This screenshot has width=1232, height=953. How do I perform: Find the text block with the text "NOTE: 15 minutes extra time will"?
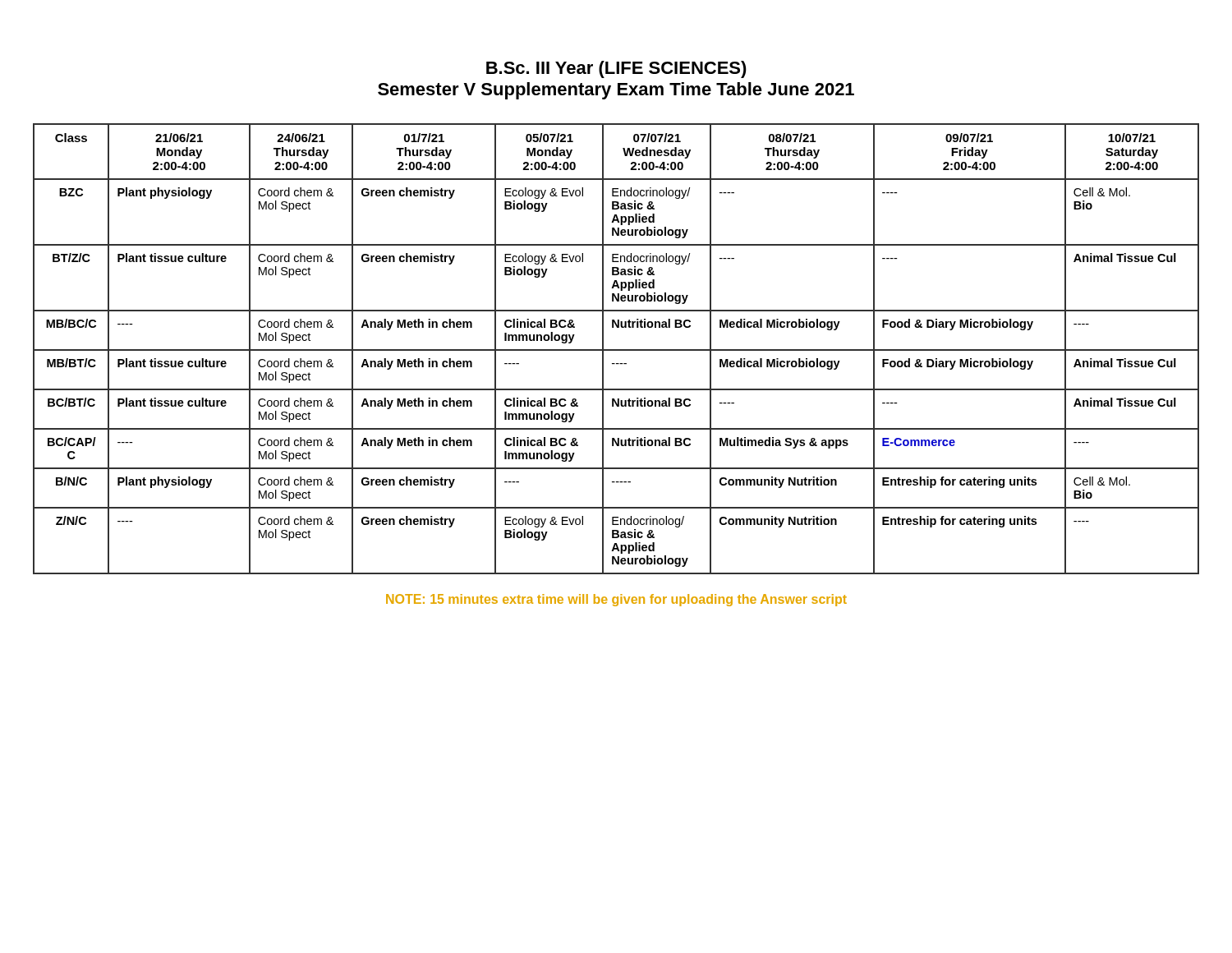[616, 599]
